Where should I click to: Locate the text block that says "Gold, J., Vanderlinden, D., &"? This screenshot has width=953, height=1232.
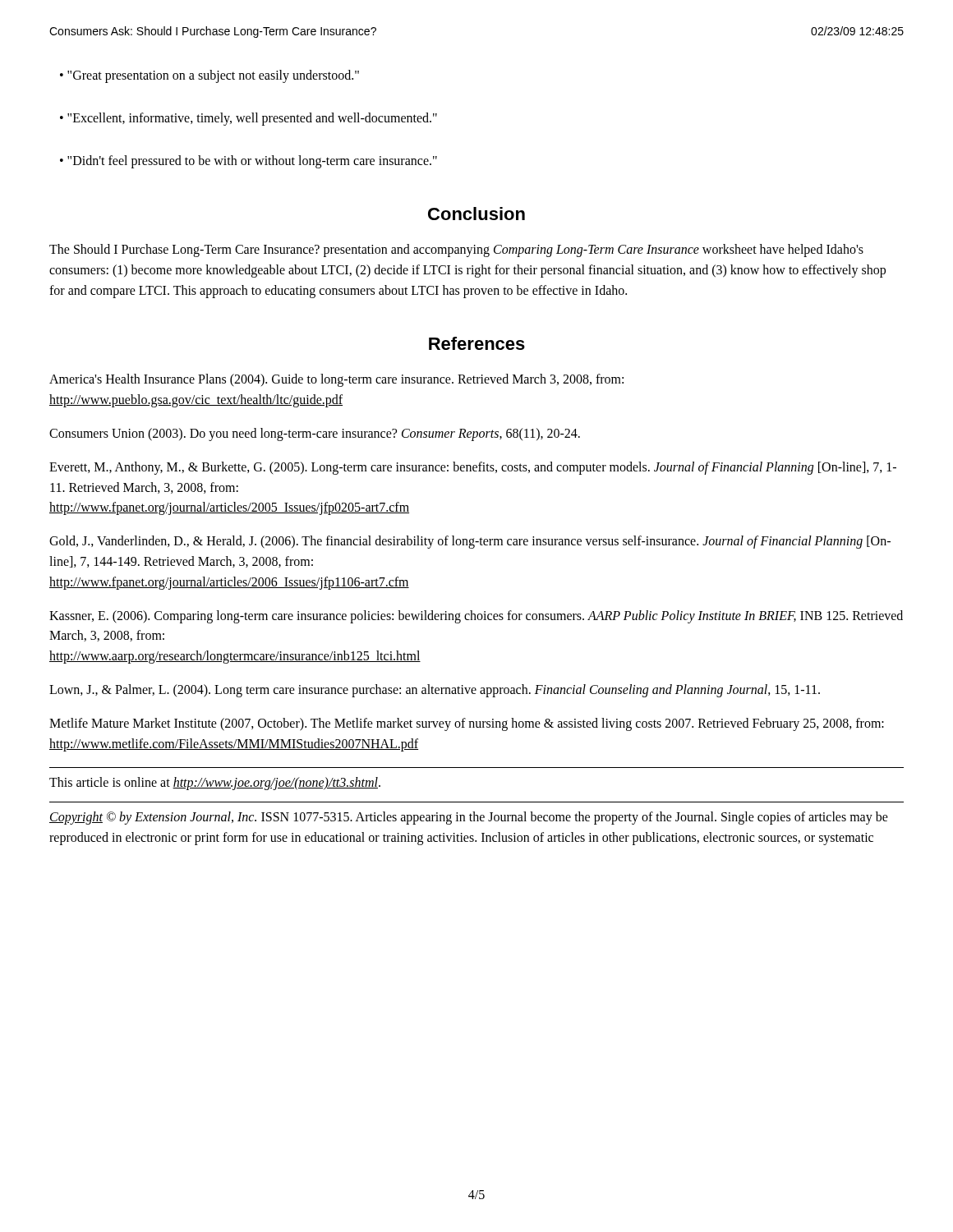(x=470, y=542)
